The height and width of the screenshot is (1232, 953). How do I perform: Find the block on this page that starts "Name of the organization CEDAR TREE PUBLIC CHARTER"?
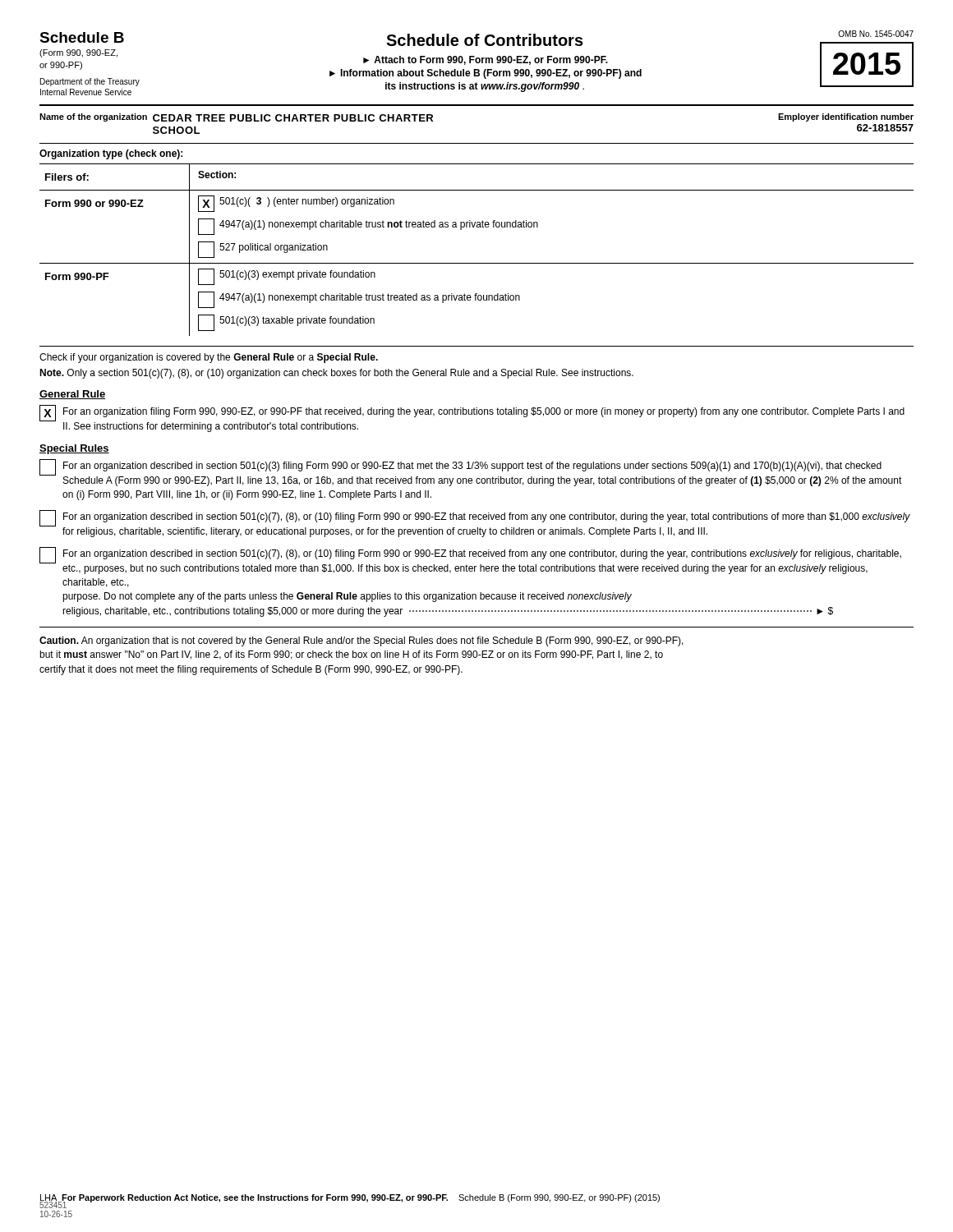coord(234,118)
